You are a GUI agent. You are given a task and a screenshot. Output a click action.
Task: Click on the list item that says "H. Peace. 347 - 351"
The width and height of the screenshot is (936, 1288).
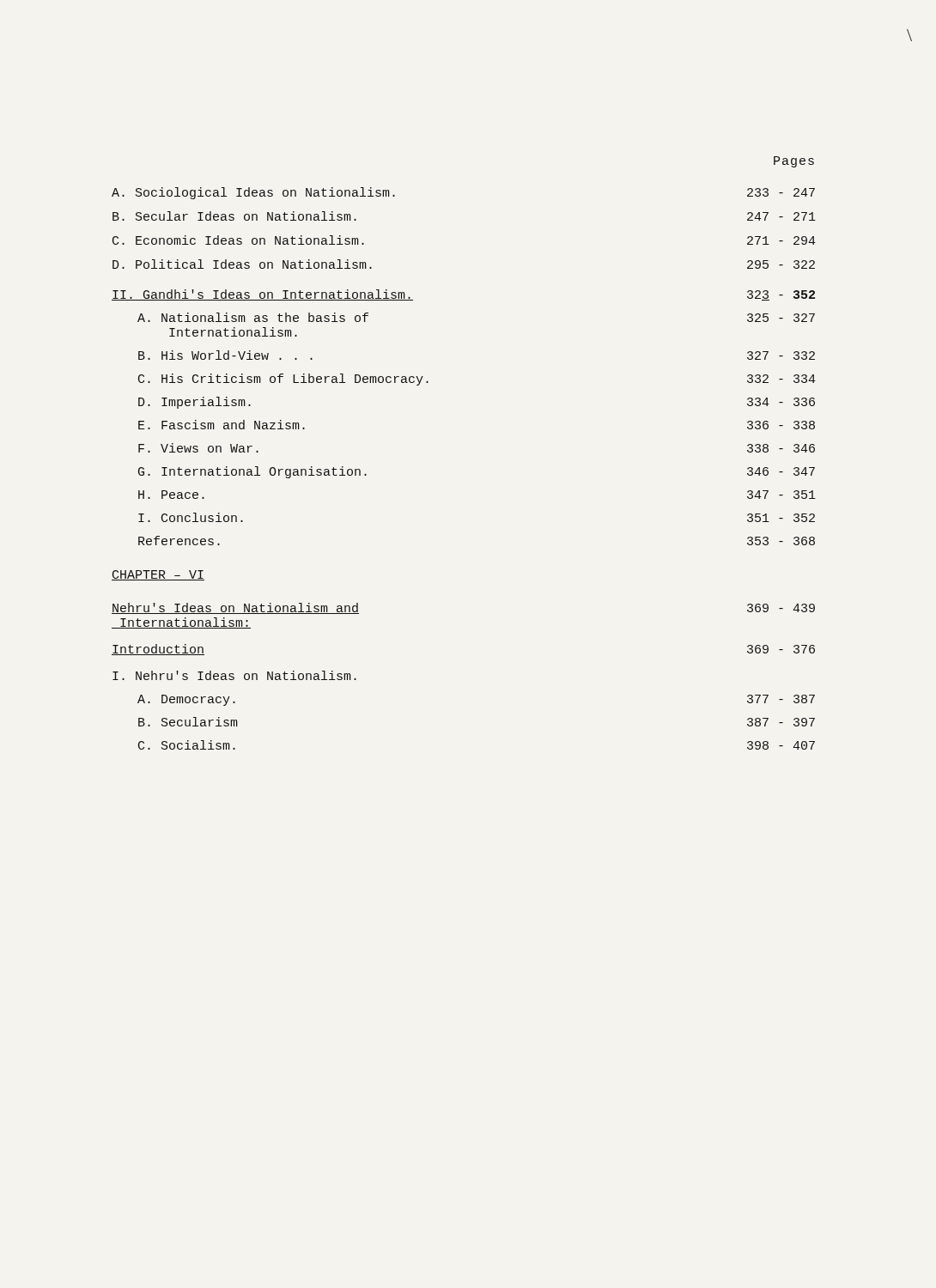coord(180,495)
